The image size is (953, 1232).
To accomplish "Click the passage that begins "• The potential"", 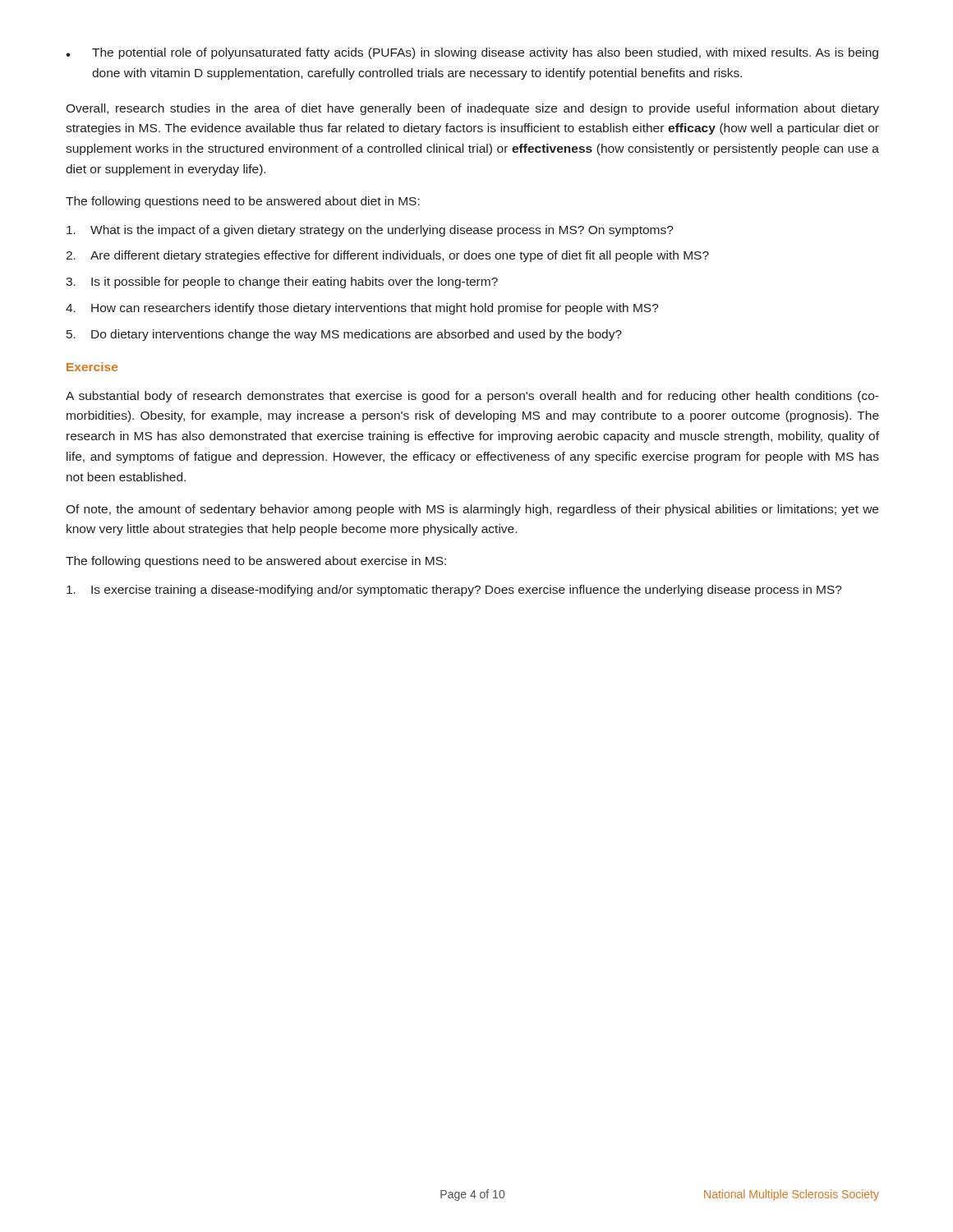I will coord(472,63).
